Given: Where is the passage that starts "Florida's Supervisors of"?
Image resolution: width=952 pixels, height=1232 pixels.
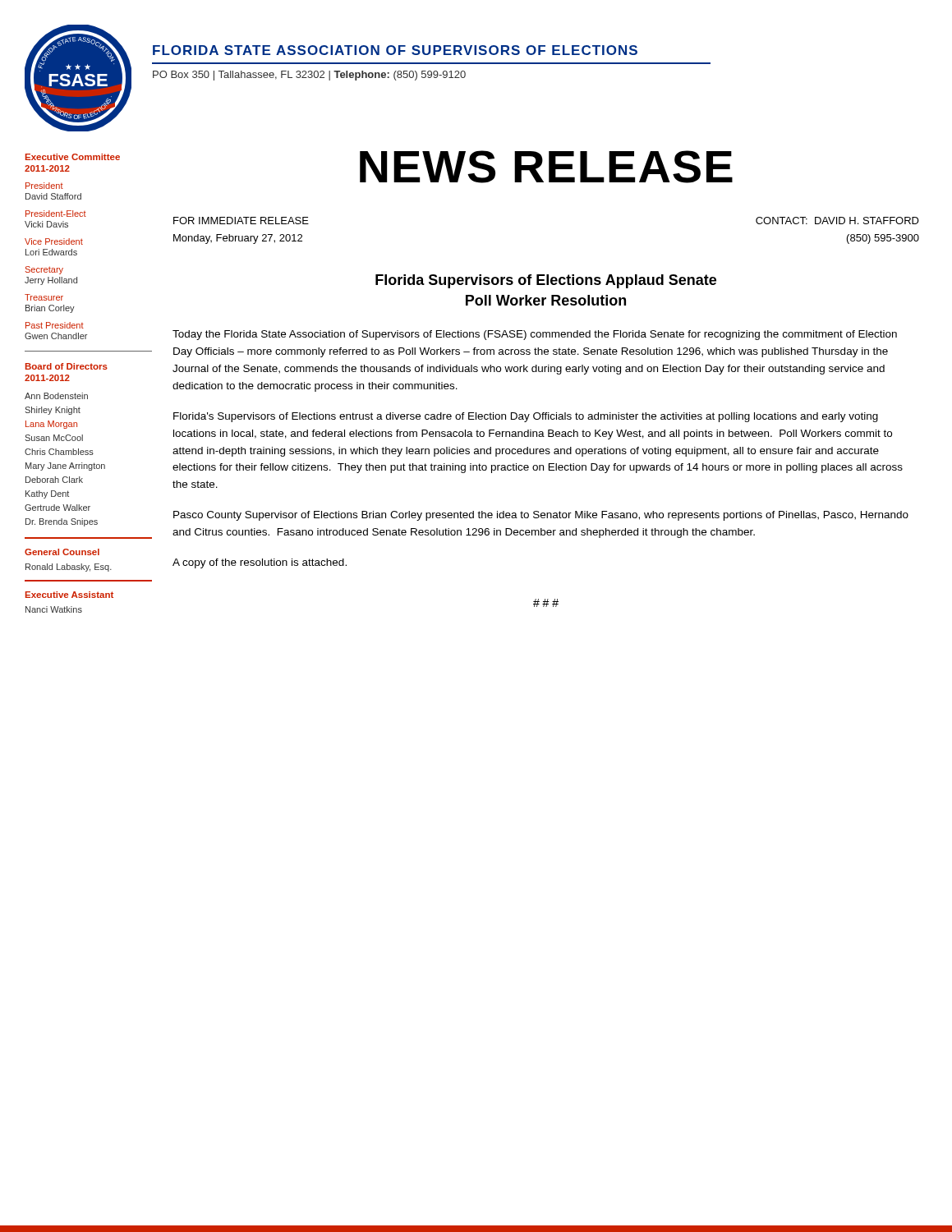Looking at the screenshot, I should click(x=538, y=450).
